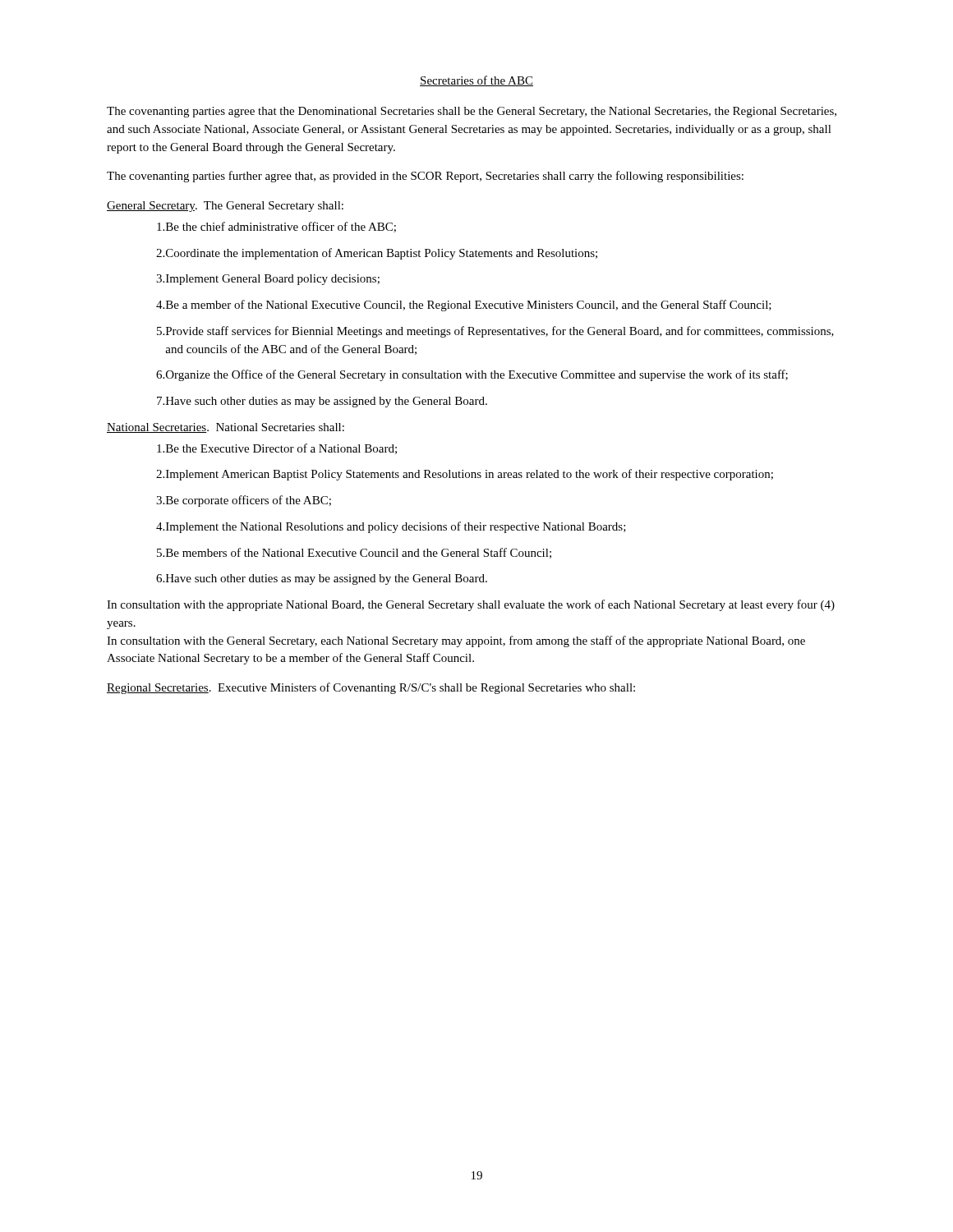Locate the text block that says "Regional Secretaries. Executive"
953x1232 pixels.
pos(371,687)
